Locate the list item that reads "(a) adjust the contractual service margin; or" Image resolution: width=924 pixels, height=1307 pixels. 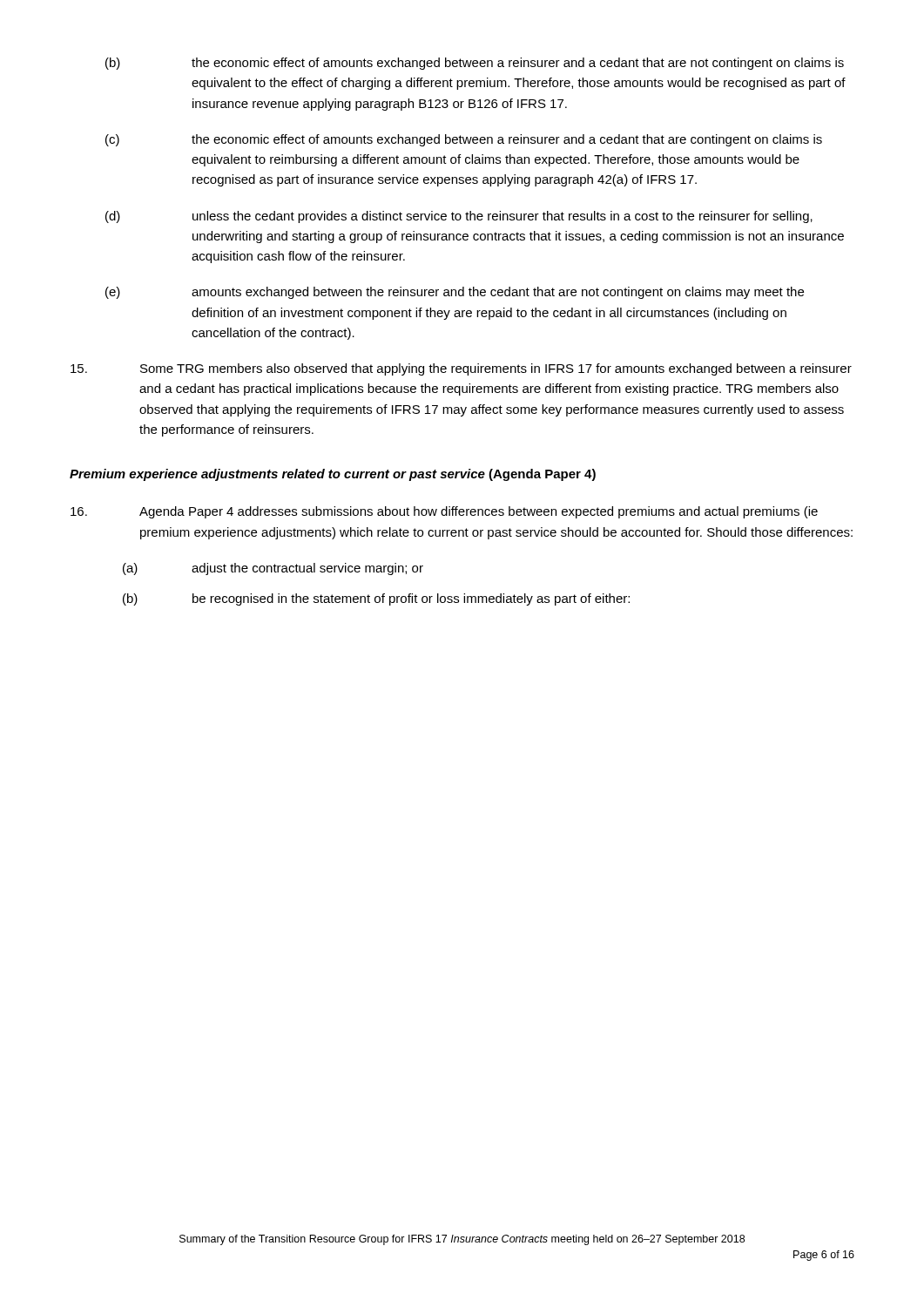point(273,569)
